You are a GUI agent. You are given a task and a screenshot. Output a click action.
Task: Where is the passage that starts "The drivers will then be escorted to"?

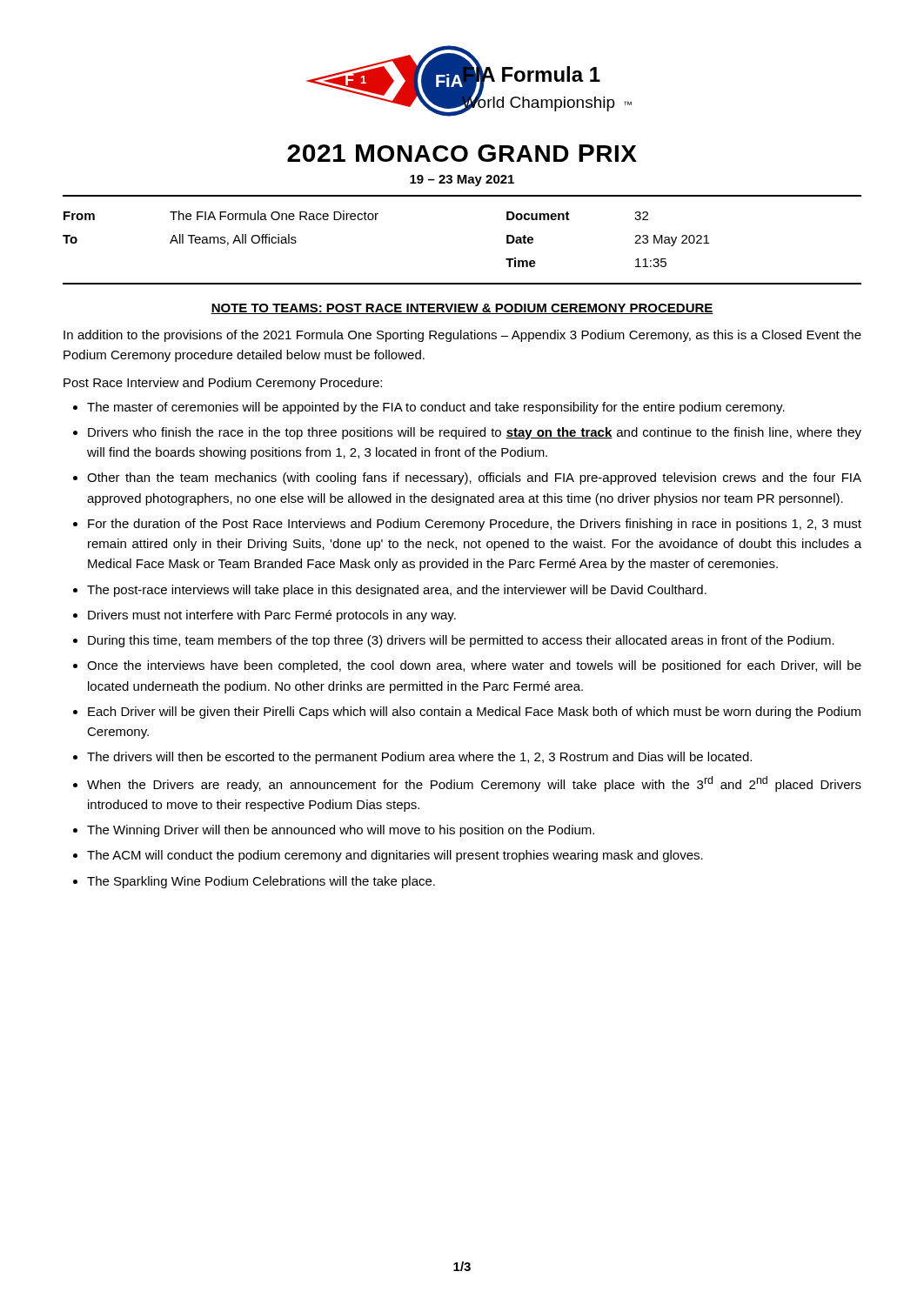(420, 757)
